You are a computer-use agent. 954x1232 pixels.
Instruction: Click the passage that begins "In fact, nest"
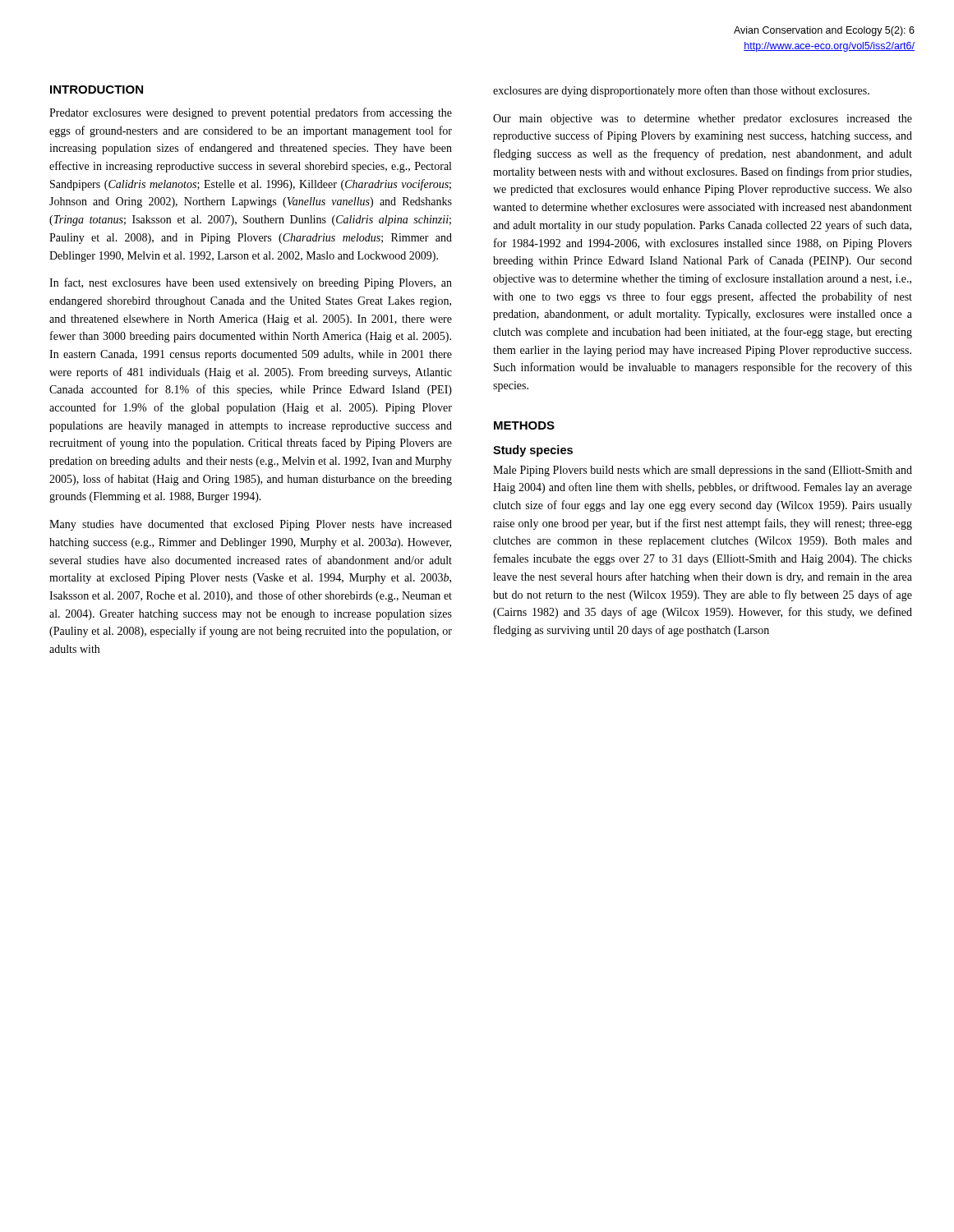(251, 390)
